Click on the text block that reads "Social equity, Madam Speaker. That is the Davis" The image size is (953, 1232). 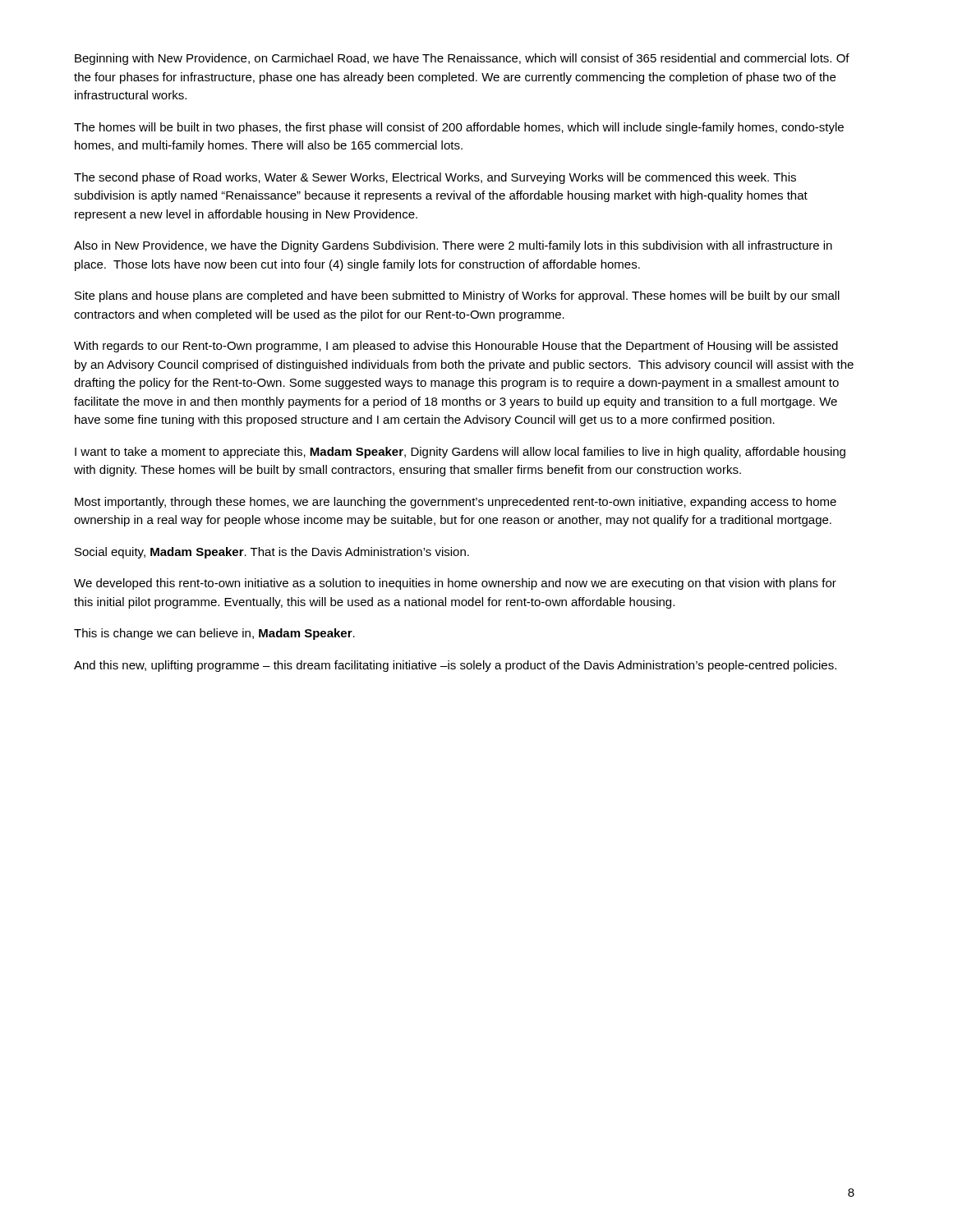pos(272,551)
